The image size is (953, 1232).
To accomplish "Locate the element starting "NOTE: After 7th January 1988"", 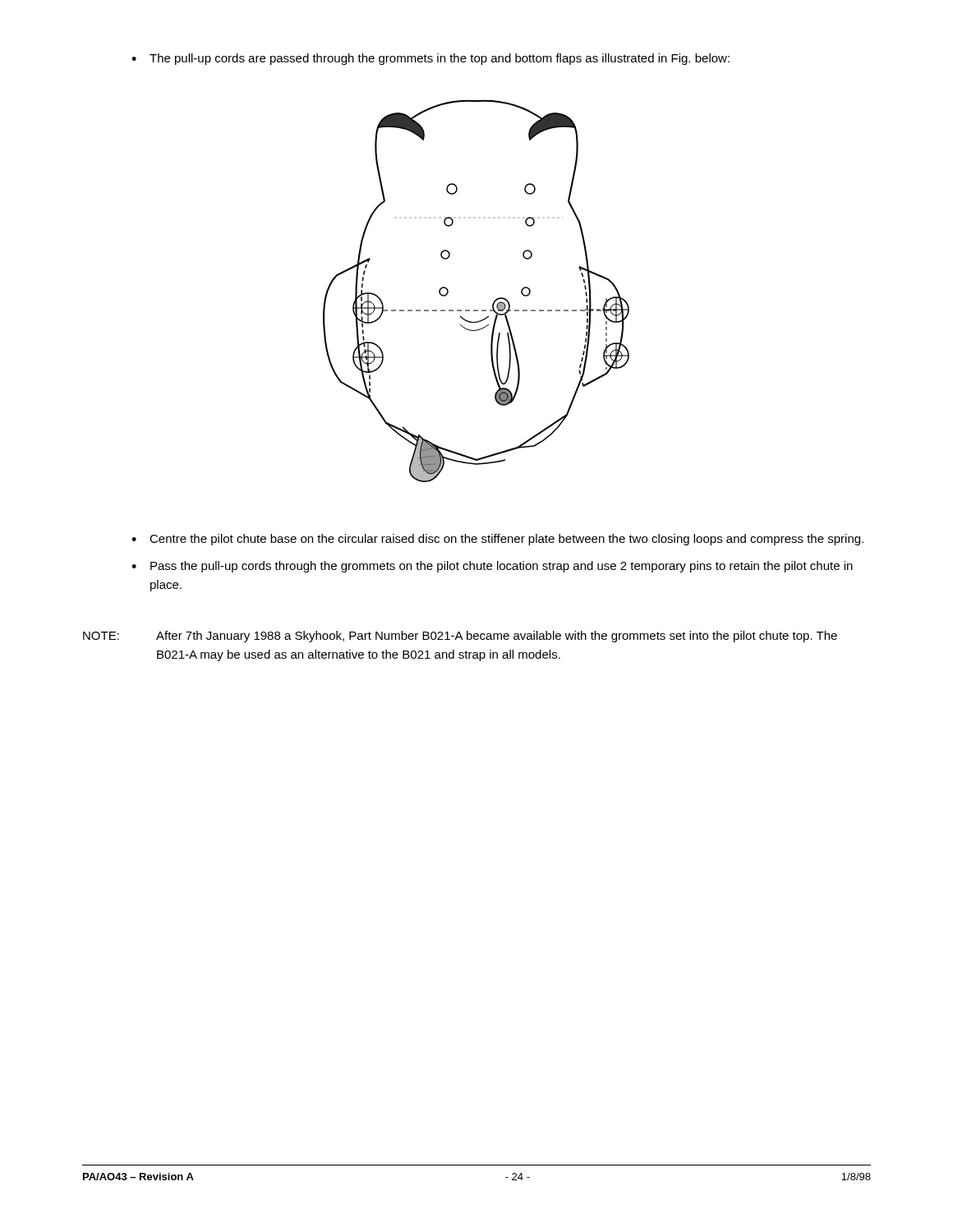I will (476, 645).
